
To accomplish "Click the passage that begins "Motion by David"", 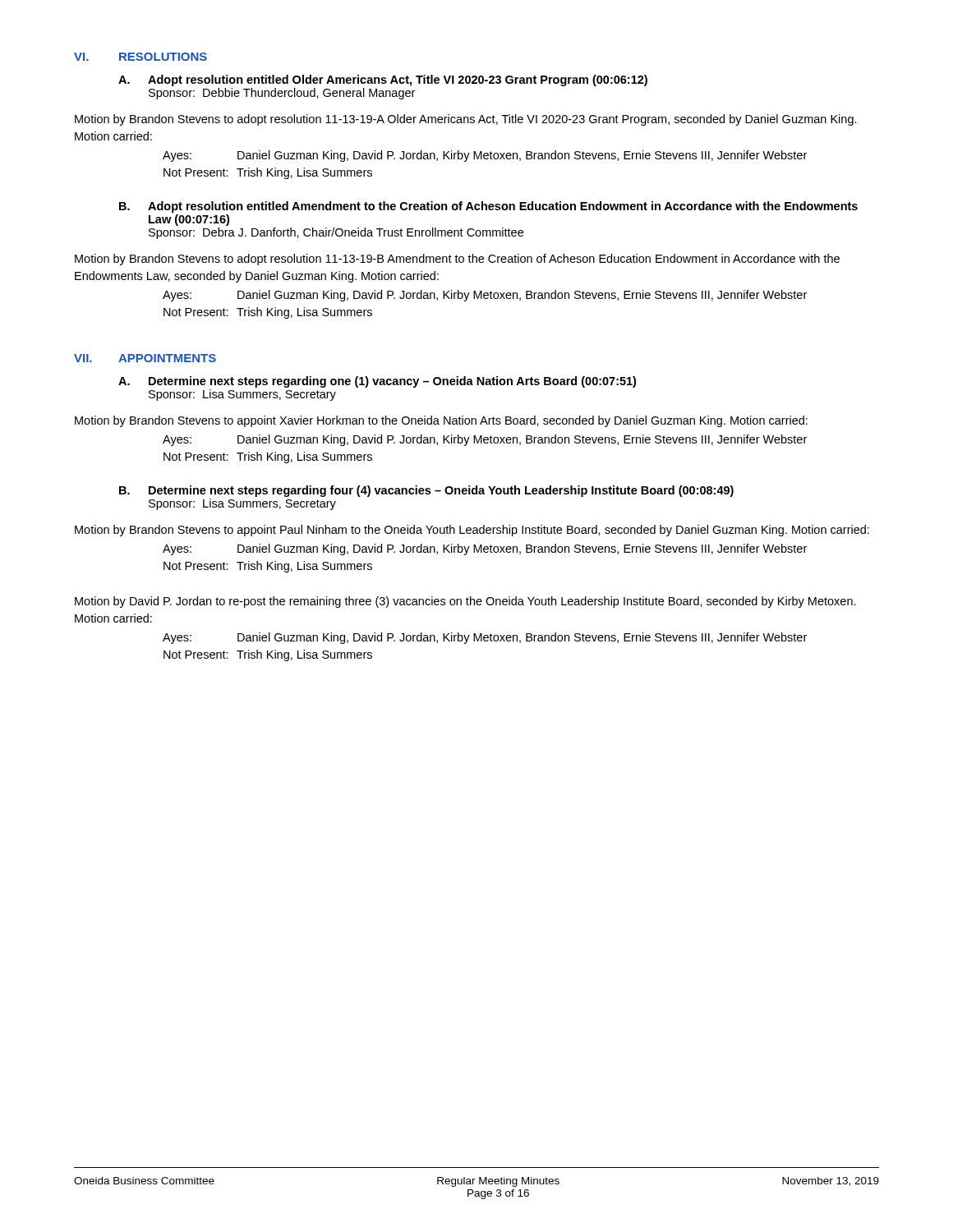I will [x=476, y=629].
